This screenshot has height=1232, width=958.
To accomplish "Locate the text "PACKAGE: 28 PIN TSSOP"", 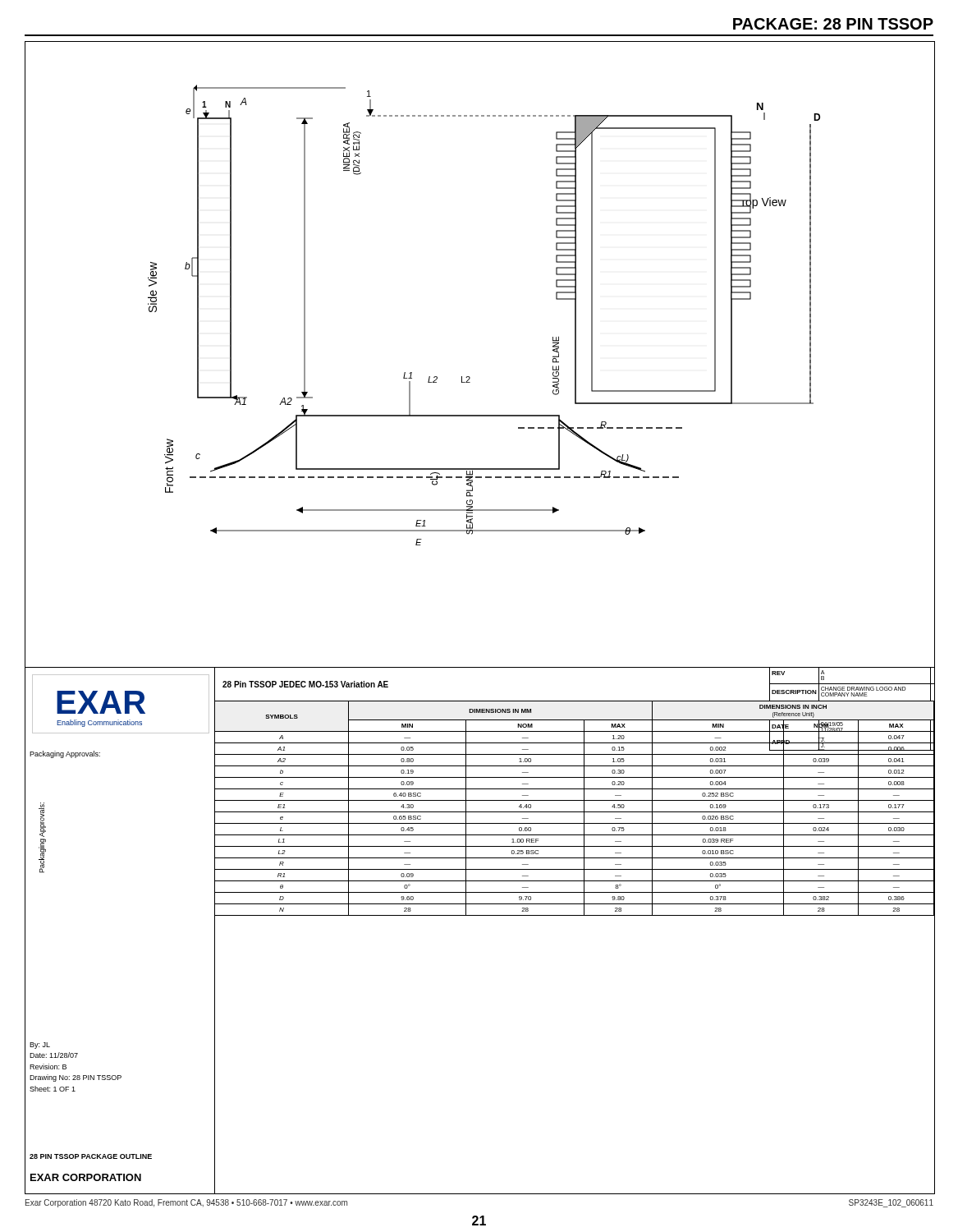I will 833,24.
